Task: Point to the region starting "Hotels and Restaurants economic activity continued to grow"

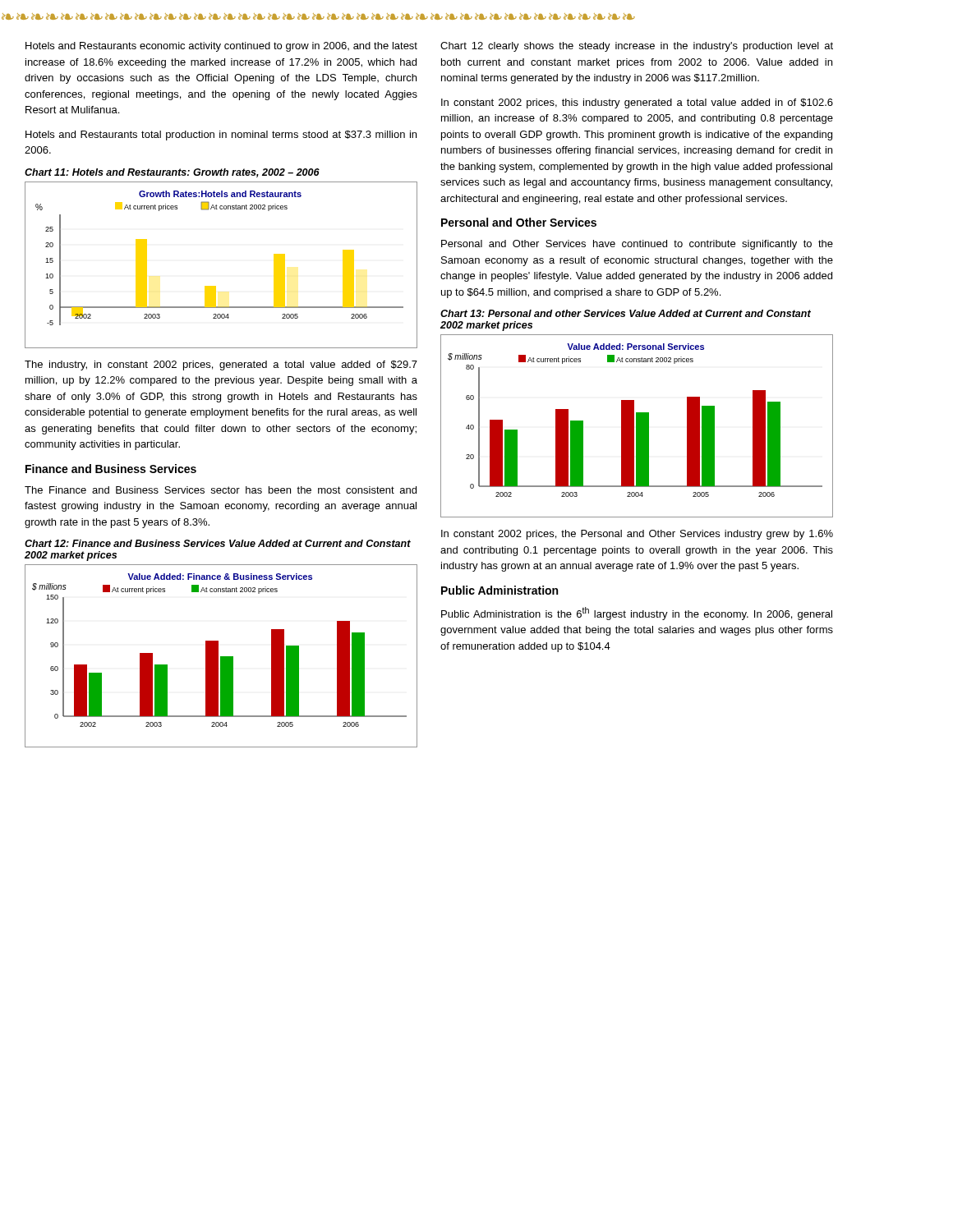Action: [x=221, y=78]
